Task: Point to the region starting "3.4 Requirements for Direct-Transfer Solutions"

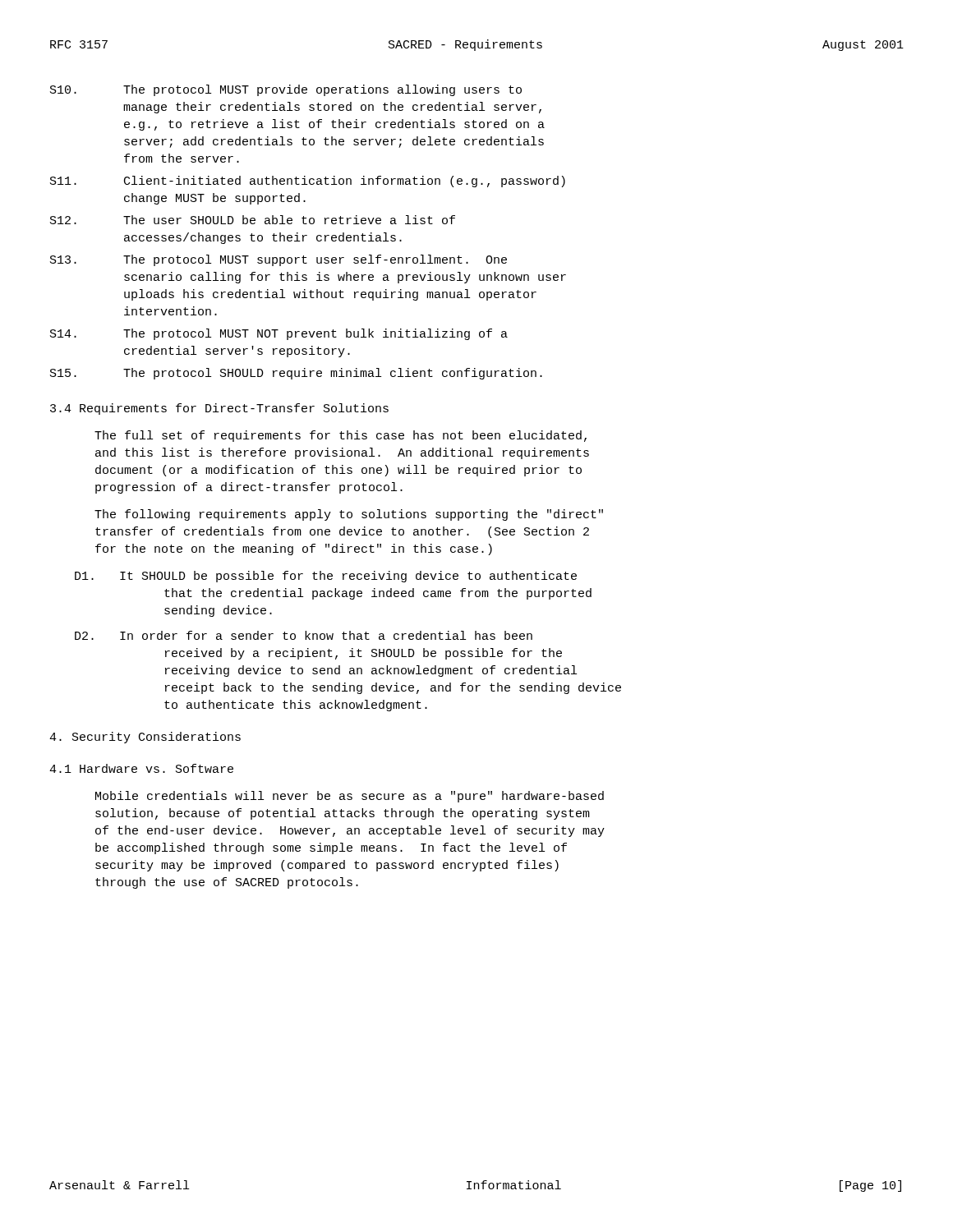Action: [219, 409]
